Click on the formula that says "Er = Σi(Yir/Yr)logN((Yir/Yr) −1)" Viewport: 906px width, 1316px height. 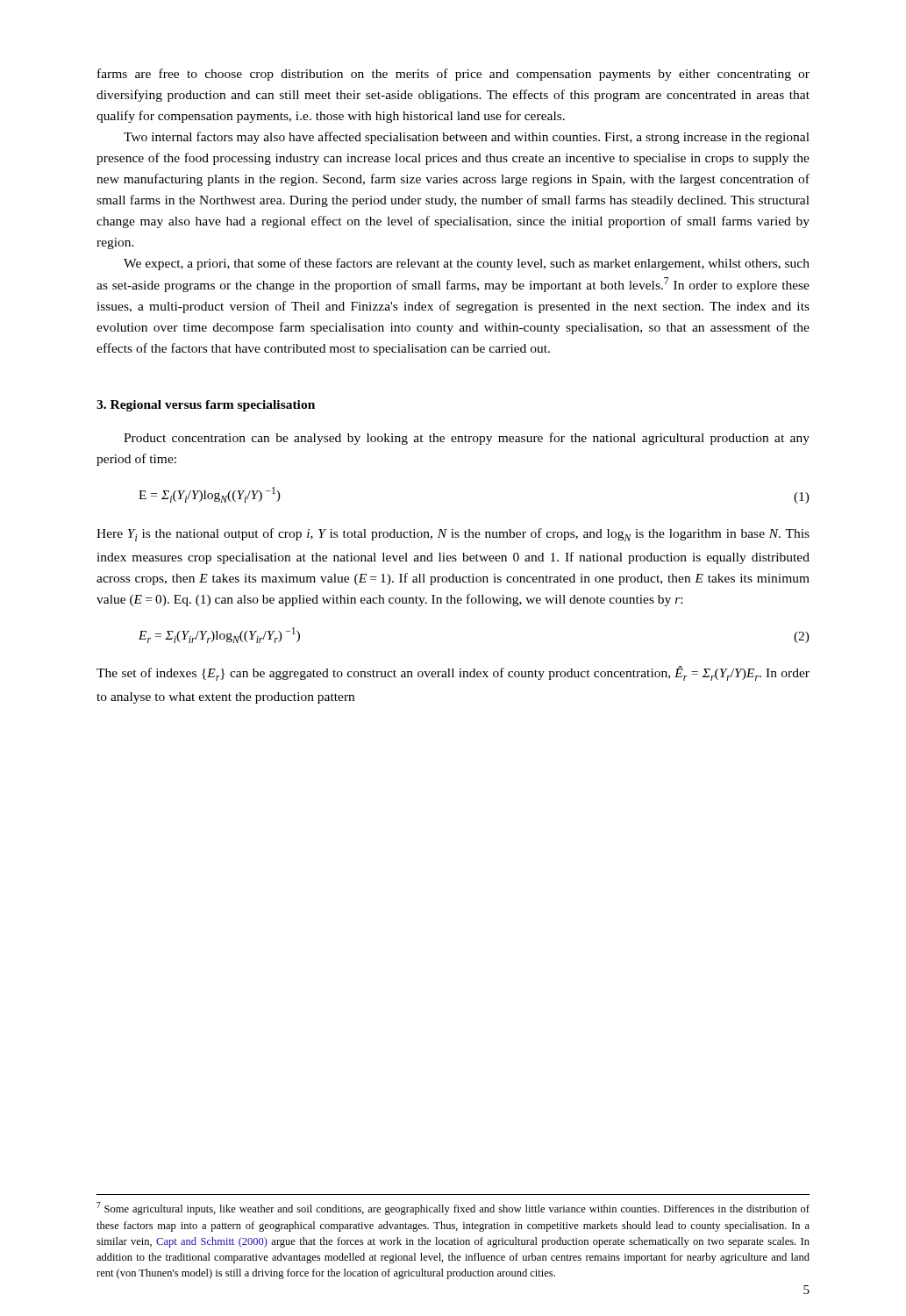tap(217, 635)
